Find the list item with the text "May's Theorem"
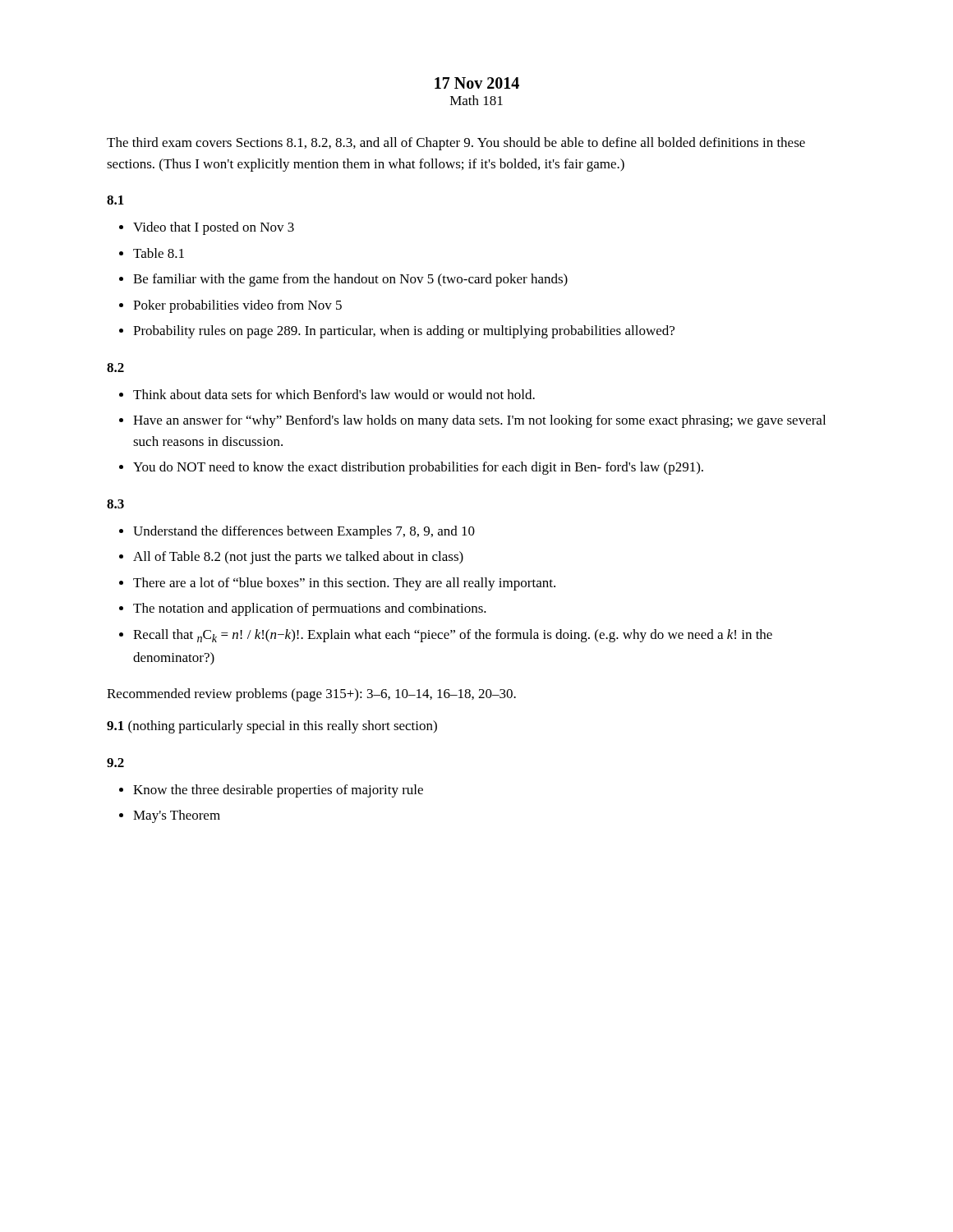The height and width of the screenshot is (1232, 953). pyautogui.click(x=177, y=815)
